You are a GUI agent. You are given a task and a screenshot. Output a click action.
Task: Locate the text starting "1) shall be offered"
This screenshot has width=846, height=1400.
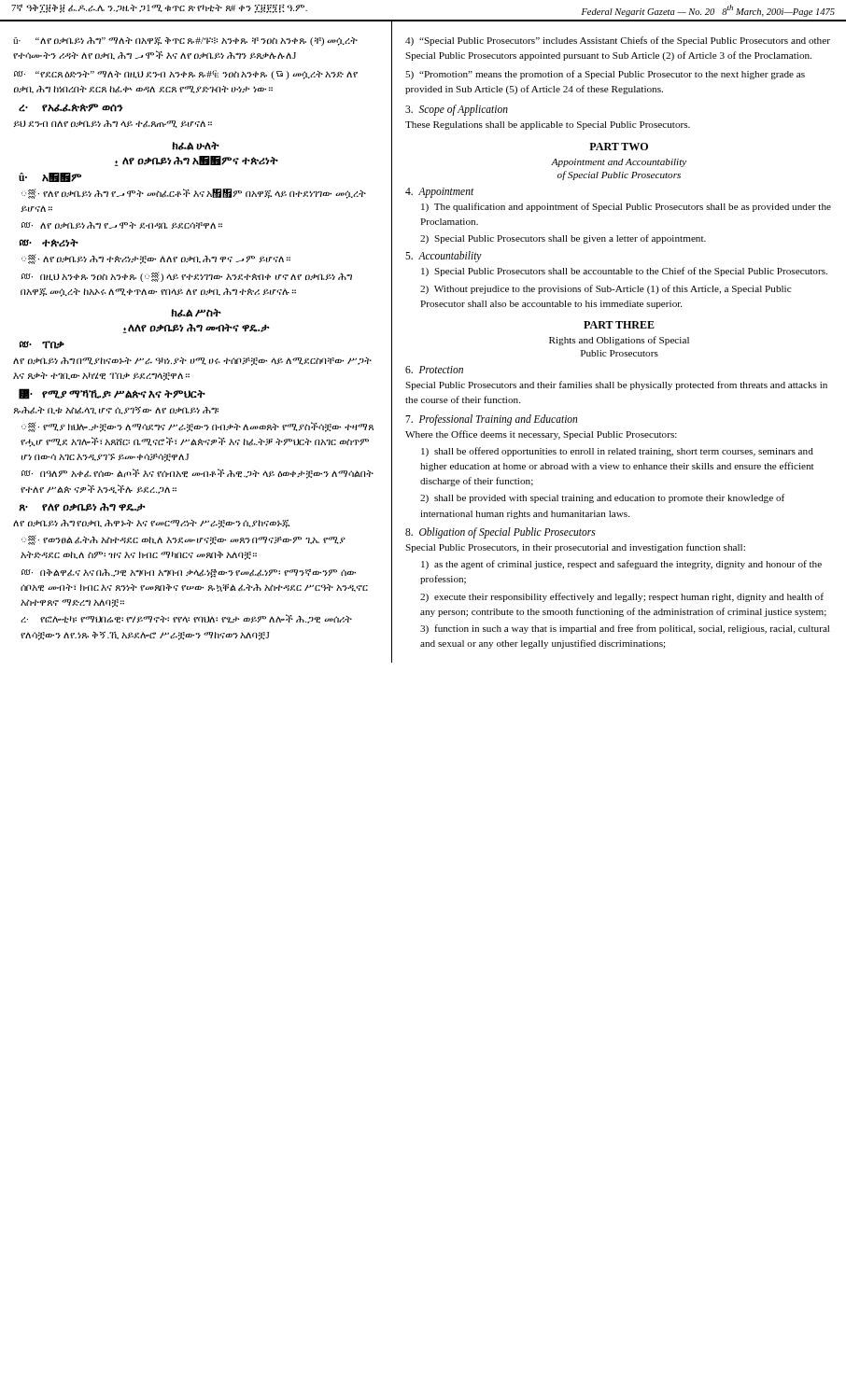(617, 466)
